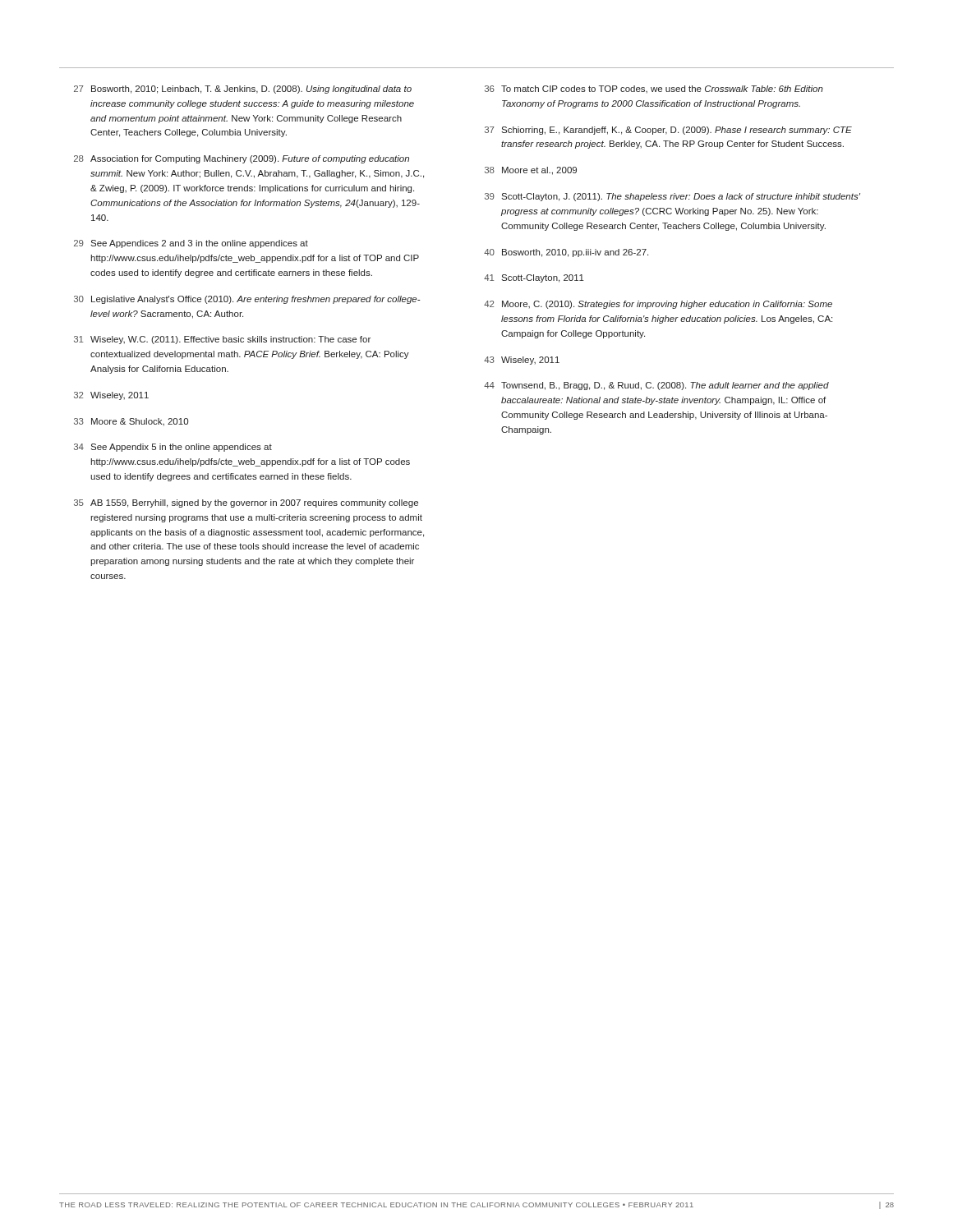Click on the text starting "29 See Appendices"
953x1232 pixels.
[x=246, y=259]
